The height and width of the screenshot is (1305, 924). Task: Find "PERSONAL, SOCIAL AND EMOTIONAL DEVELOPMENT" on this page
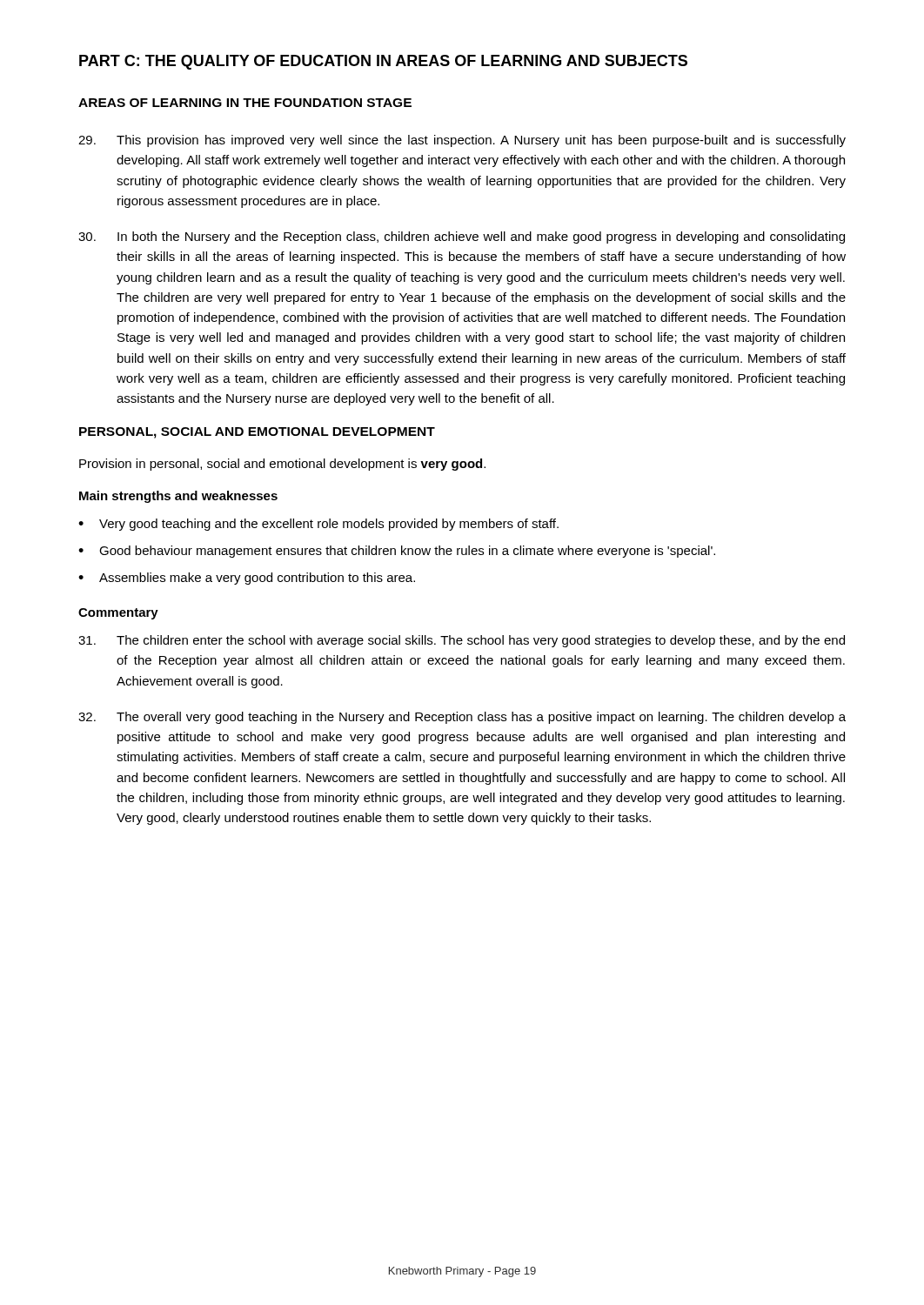click(x=257, y=431)
